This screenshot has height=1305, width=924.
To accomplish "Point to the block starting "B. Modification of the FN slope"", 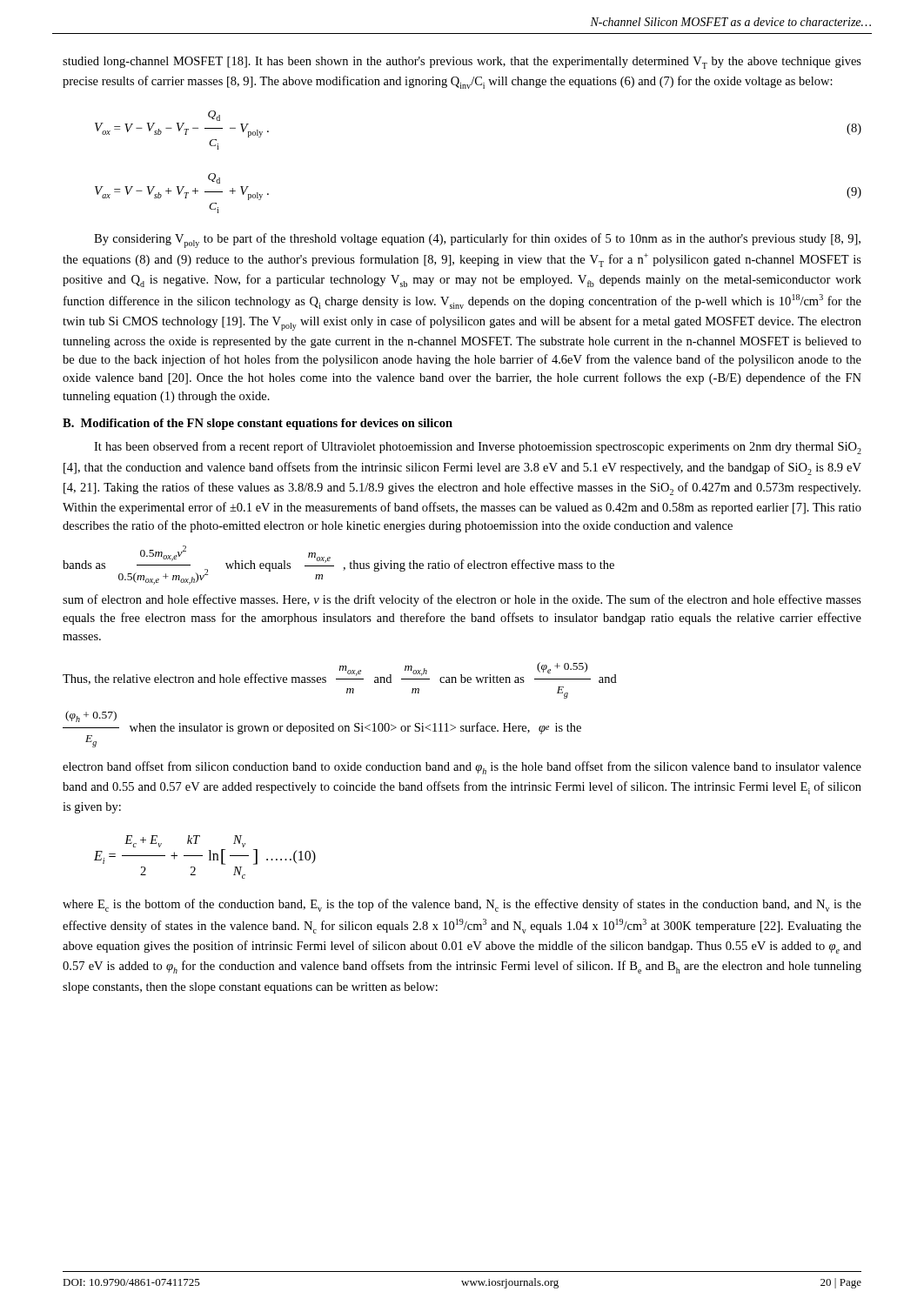I will 258,423.
